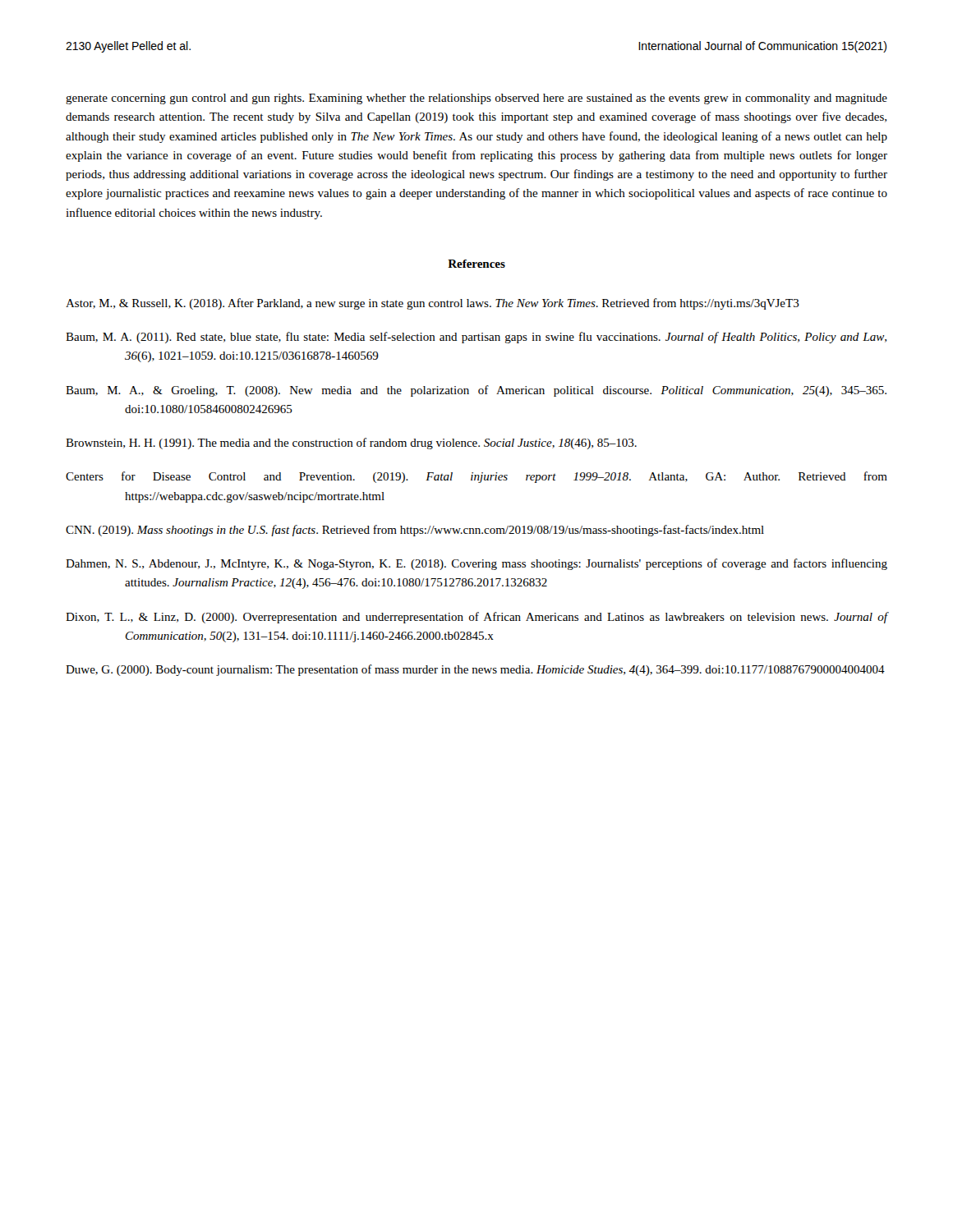This screenshot has height=1232, width=953.
Task: Locate the list item with the text "Dixon, T. L., & Linz, D. (2000). Overrepresentation"
Action: (x=476, y=626)
